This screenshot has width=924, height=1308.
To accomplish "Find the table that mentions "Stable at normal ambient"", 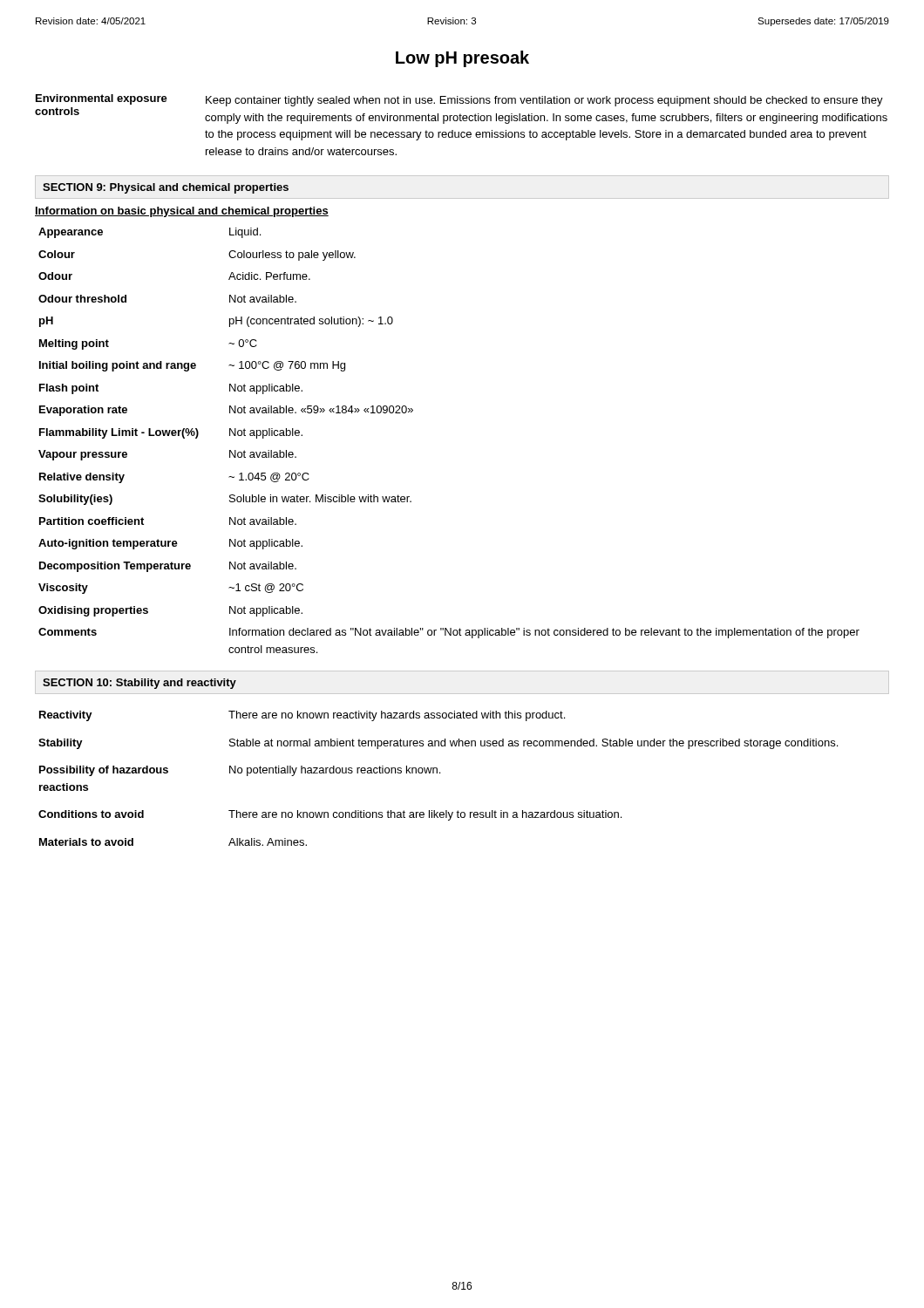I will (x=462, y=778).
